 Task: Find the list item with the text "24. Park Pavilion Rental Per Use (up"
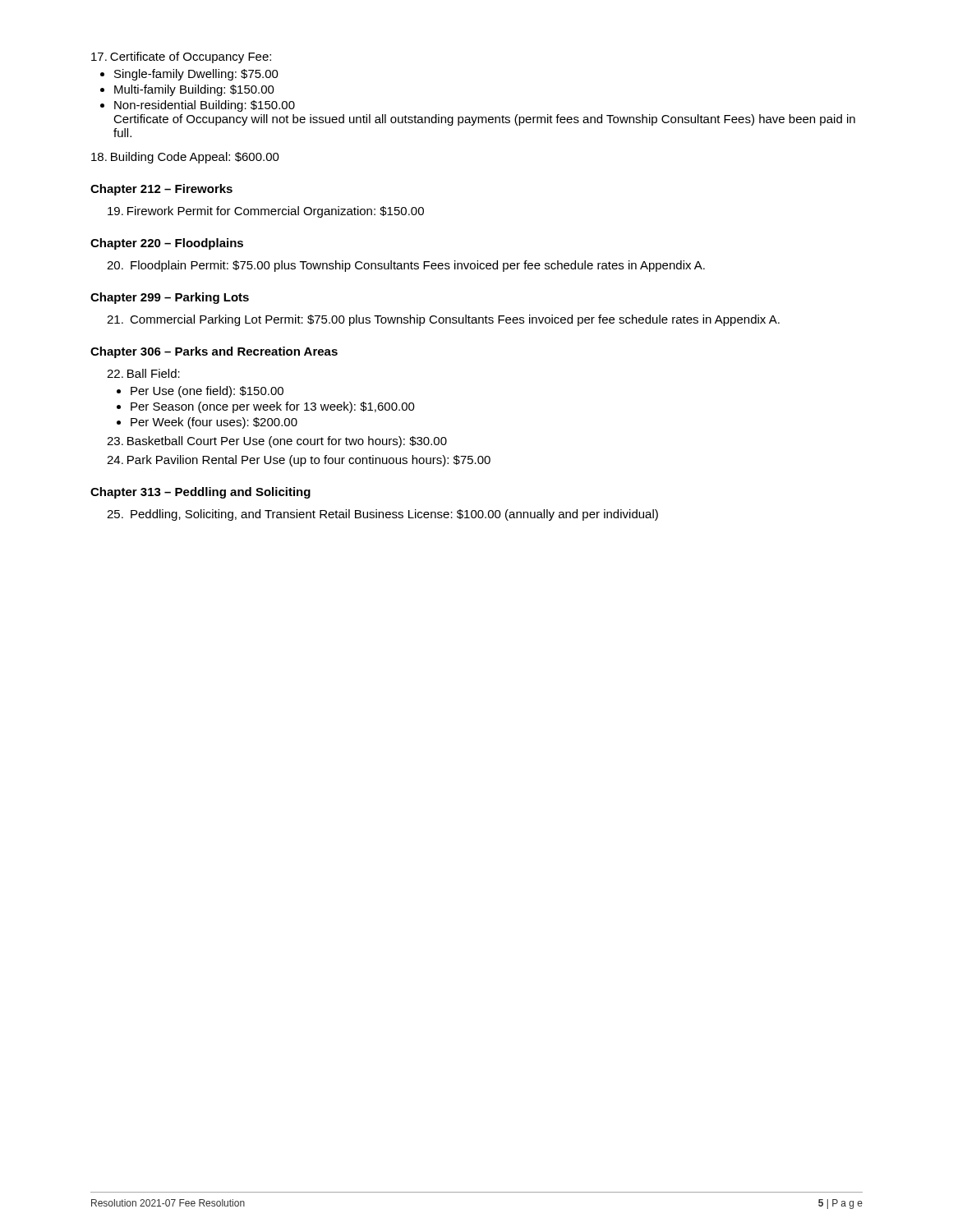[x=299, y=460]
